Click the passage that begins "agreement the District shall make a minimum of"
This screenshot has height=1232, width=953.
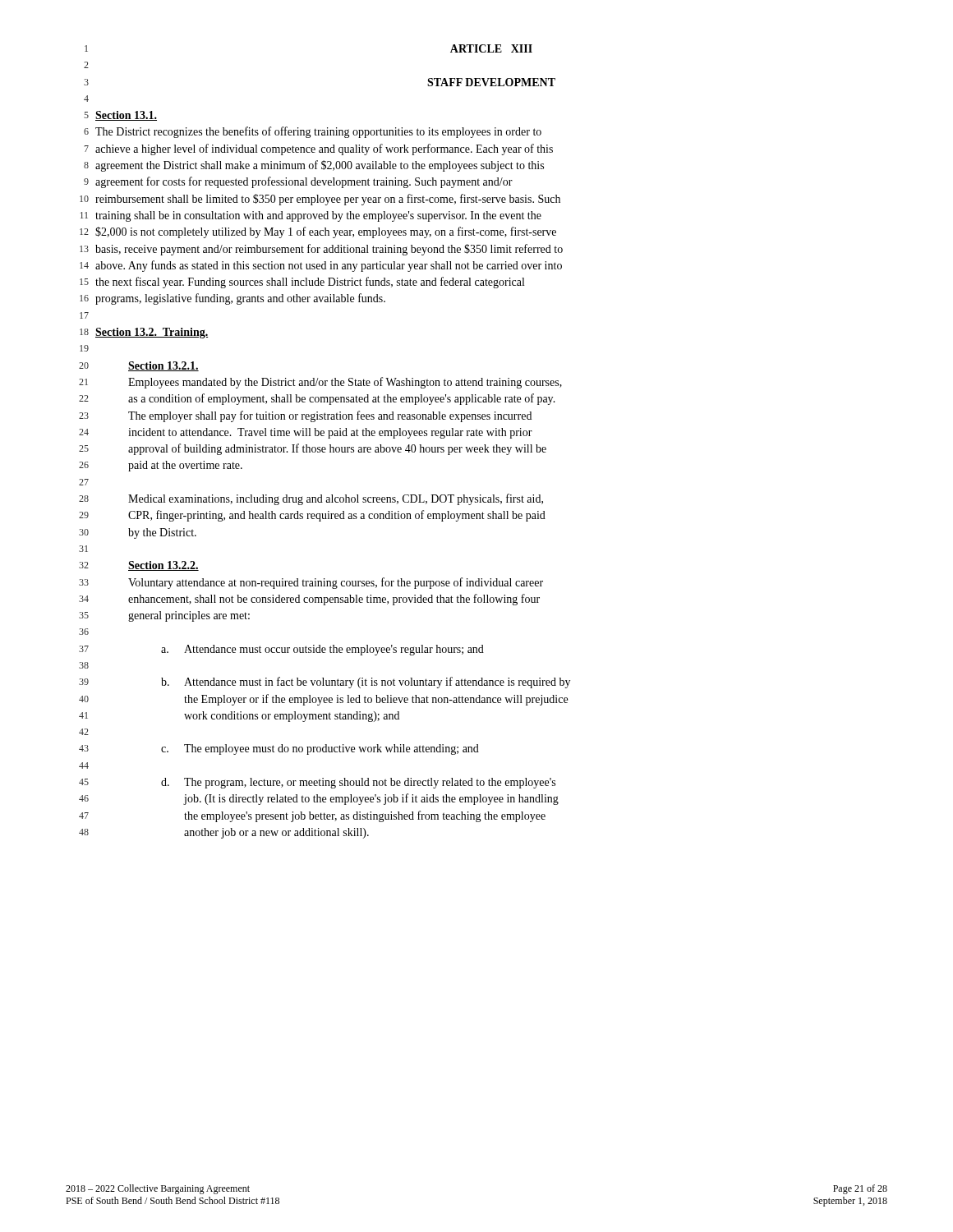click(320, 166)
